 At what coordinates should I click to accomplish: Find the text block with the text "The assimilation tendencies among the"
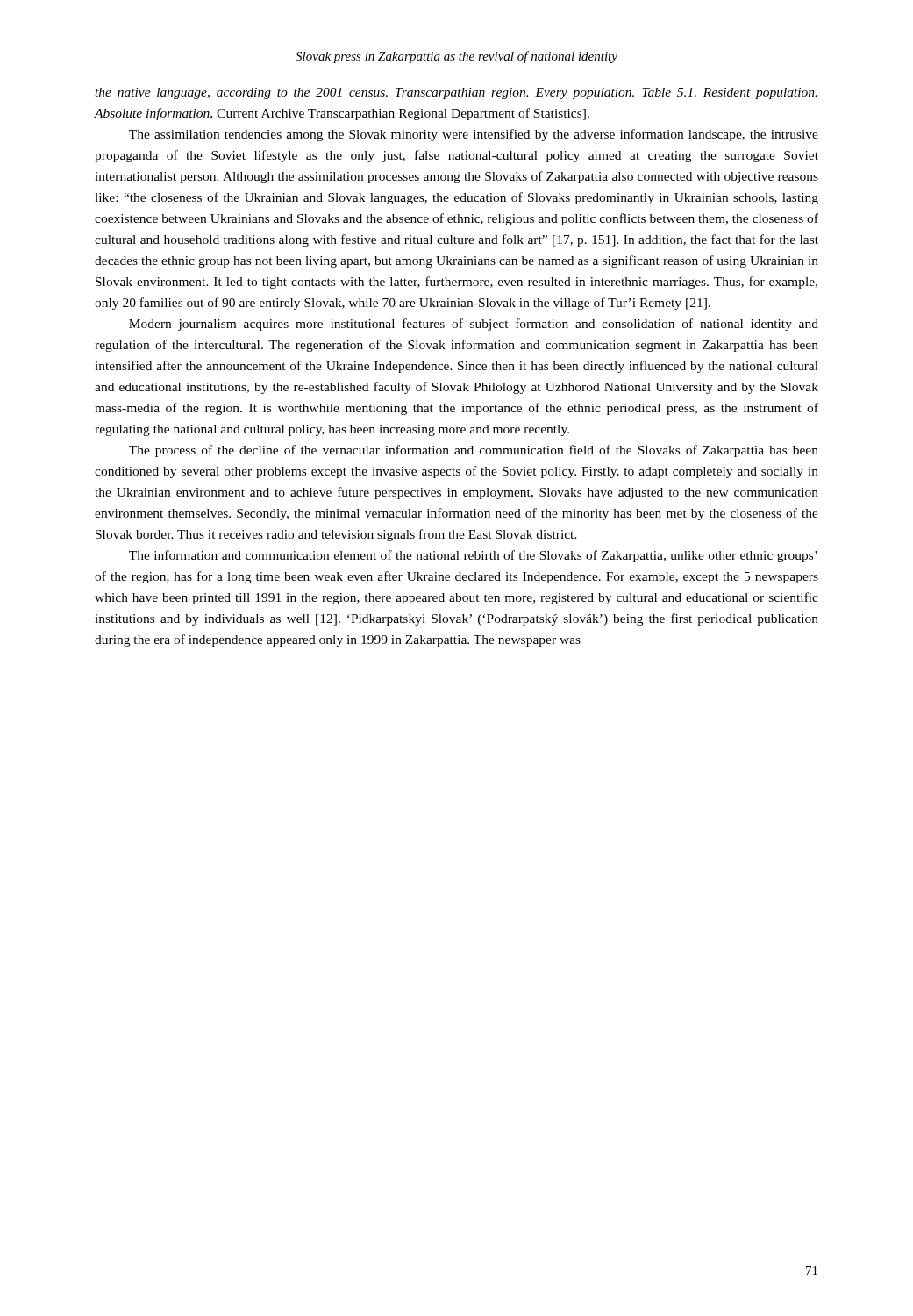coord(456,219)
